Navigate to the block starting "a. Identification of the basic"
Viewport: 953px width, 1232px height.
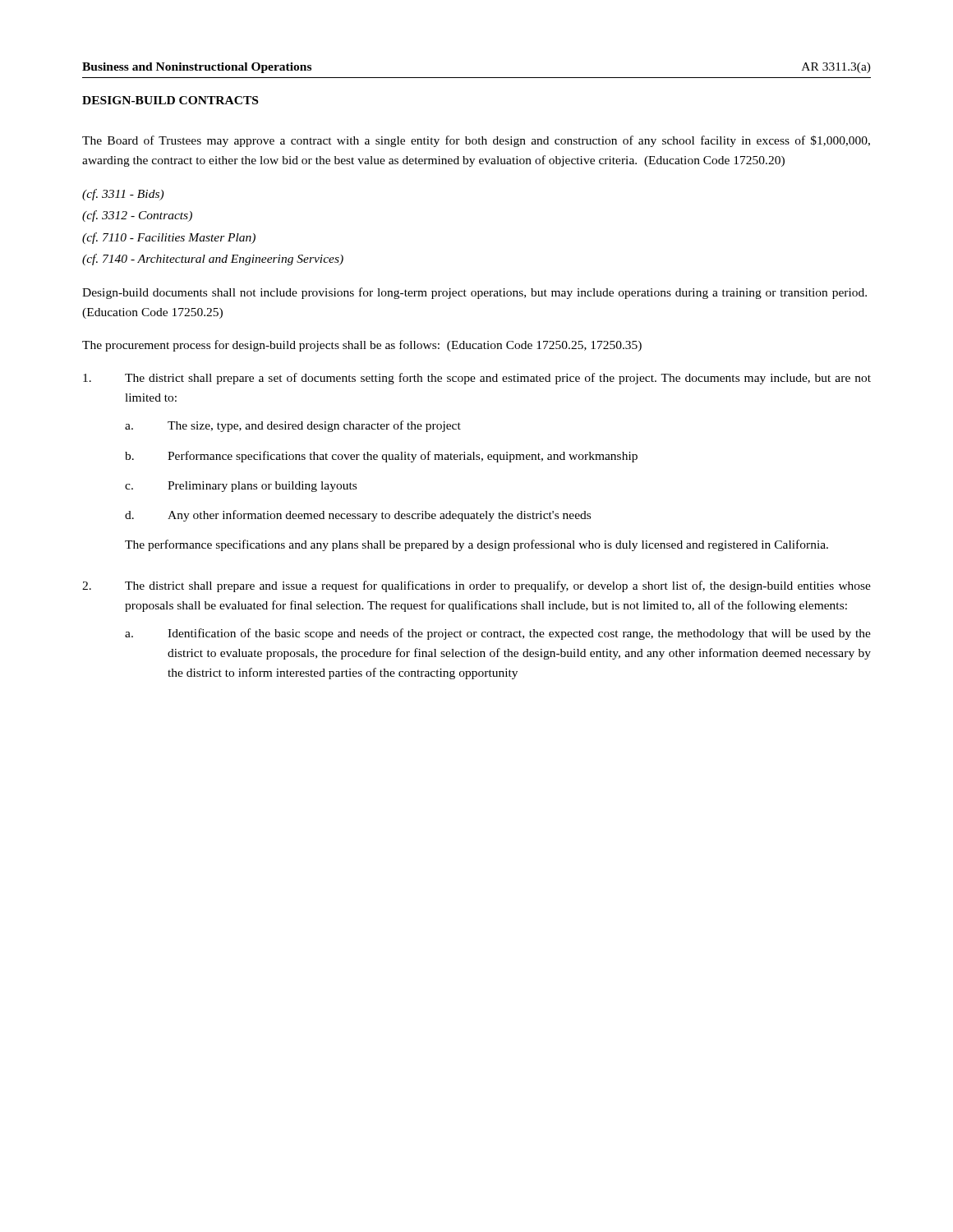pos(498,653)
